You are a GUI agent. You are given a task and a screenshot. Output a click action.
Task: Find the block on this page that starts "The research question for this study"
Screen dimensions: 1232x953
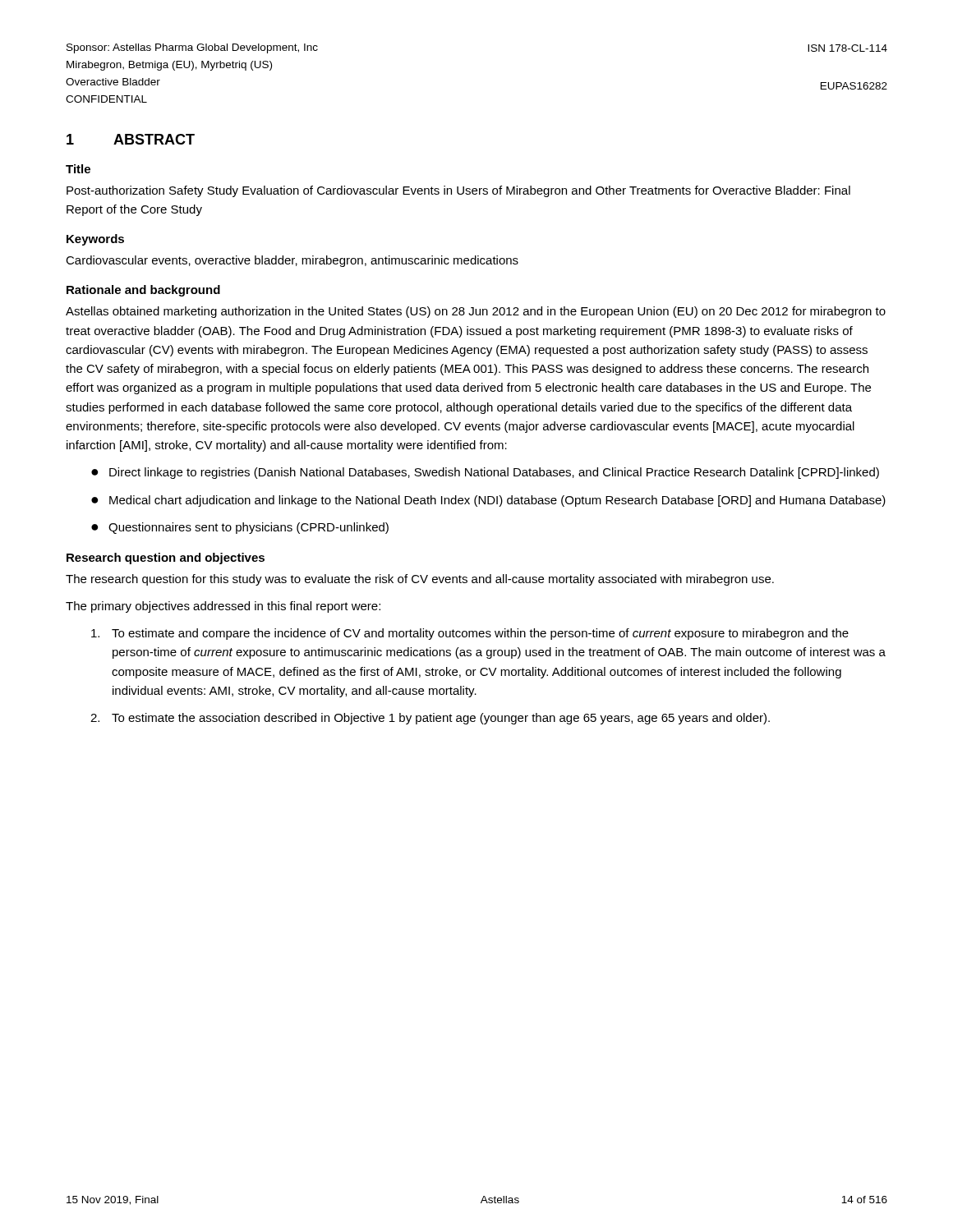[420, 578]
